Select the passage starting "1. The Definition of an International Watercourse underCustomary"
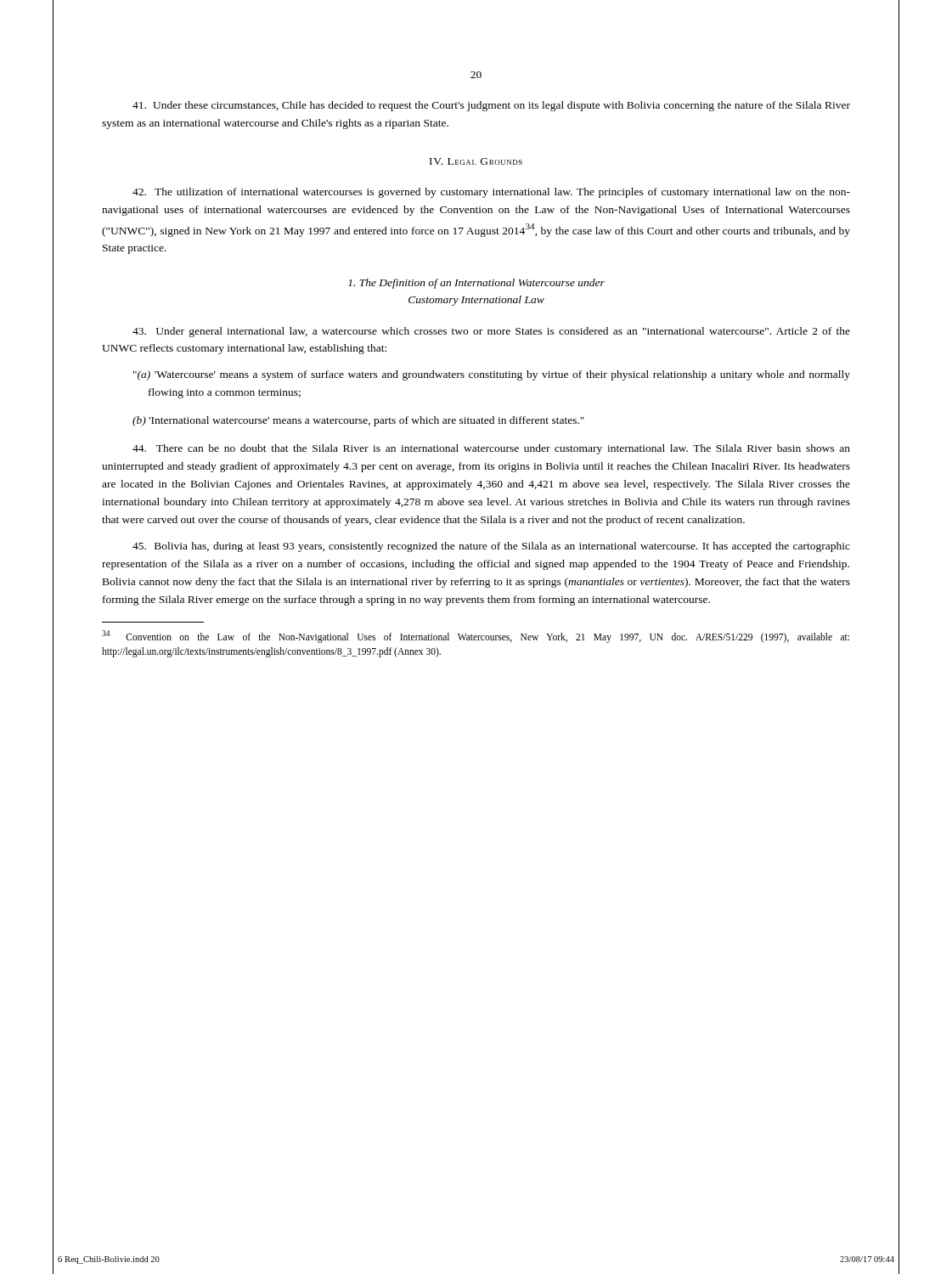Viewport: 952px width, 1274px height. click(x=476, y=291)
